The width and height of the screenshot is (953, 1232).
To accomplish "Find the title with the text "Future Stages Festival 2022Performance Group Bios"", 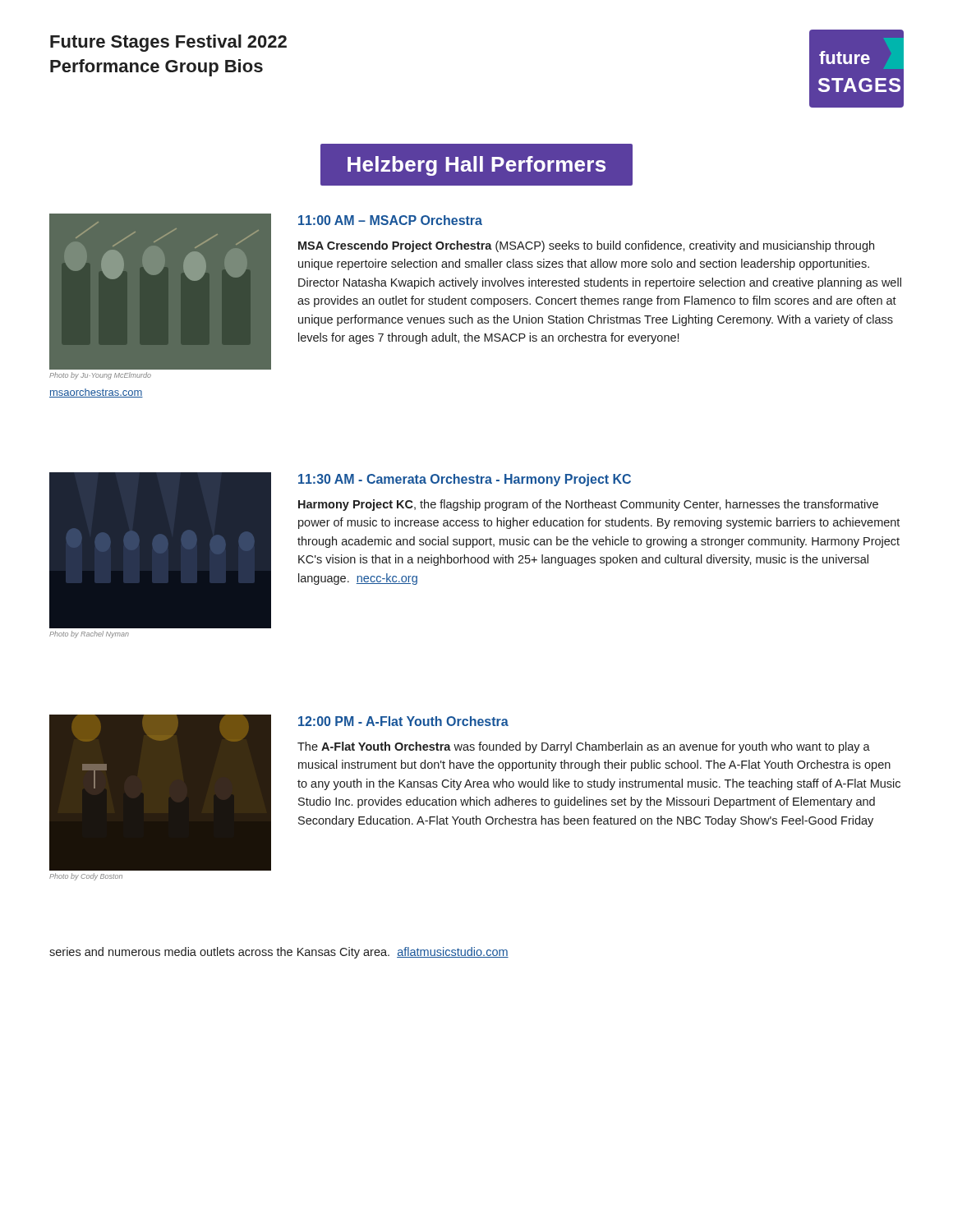I will tap(168, 54).
